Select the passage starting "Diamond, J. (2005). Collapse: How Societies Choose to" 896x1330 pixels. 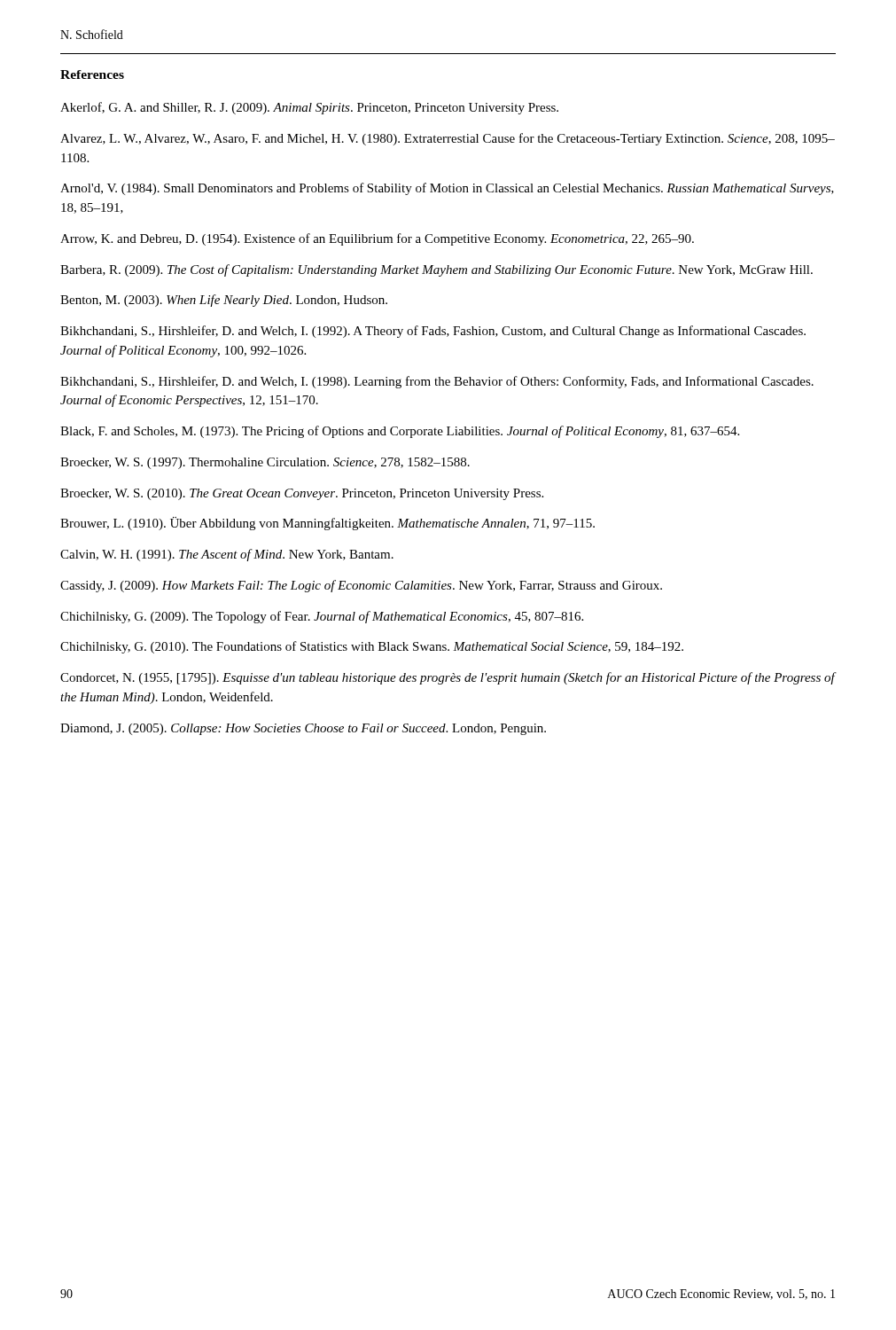pyautogui.click(x=304, y=728)
